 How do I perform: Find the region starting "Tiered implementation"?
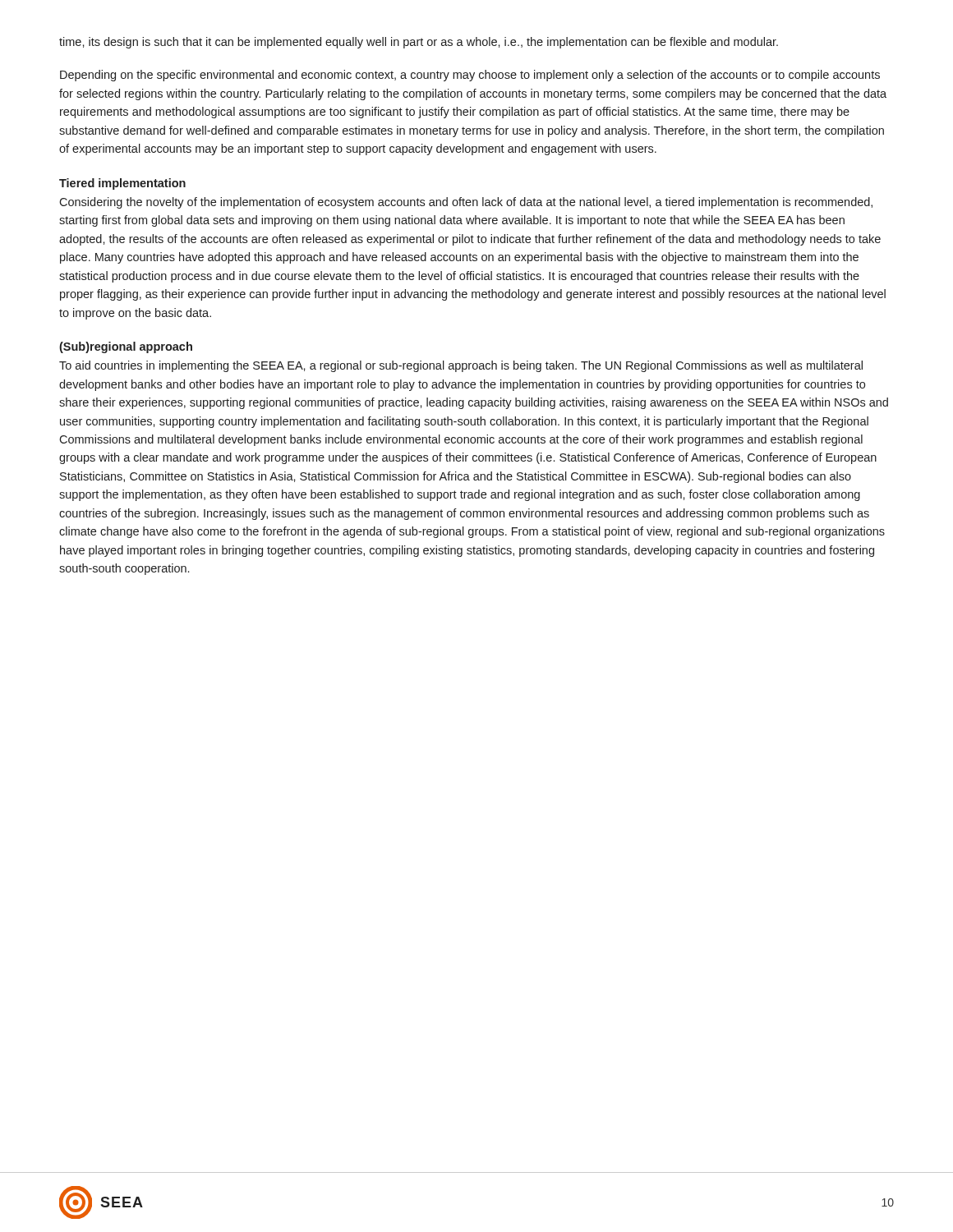(x=123, y=183)
